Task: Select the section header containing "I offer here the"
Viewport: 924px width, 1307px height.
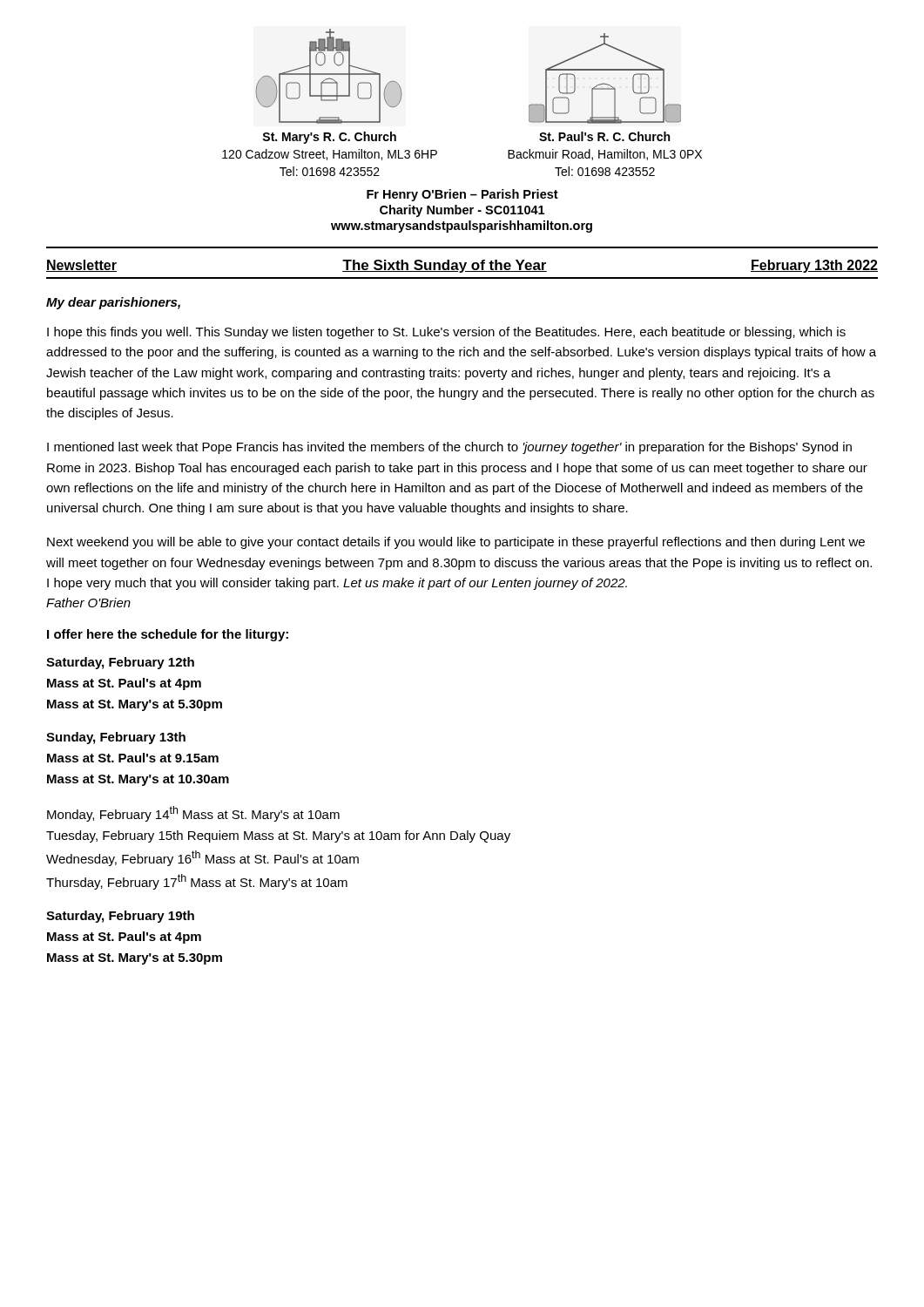Action: point(168,634)
